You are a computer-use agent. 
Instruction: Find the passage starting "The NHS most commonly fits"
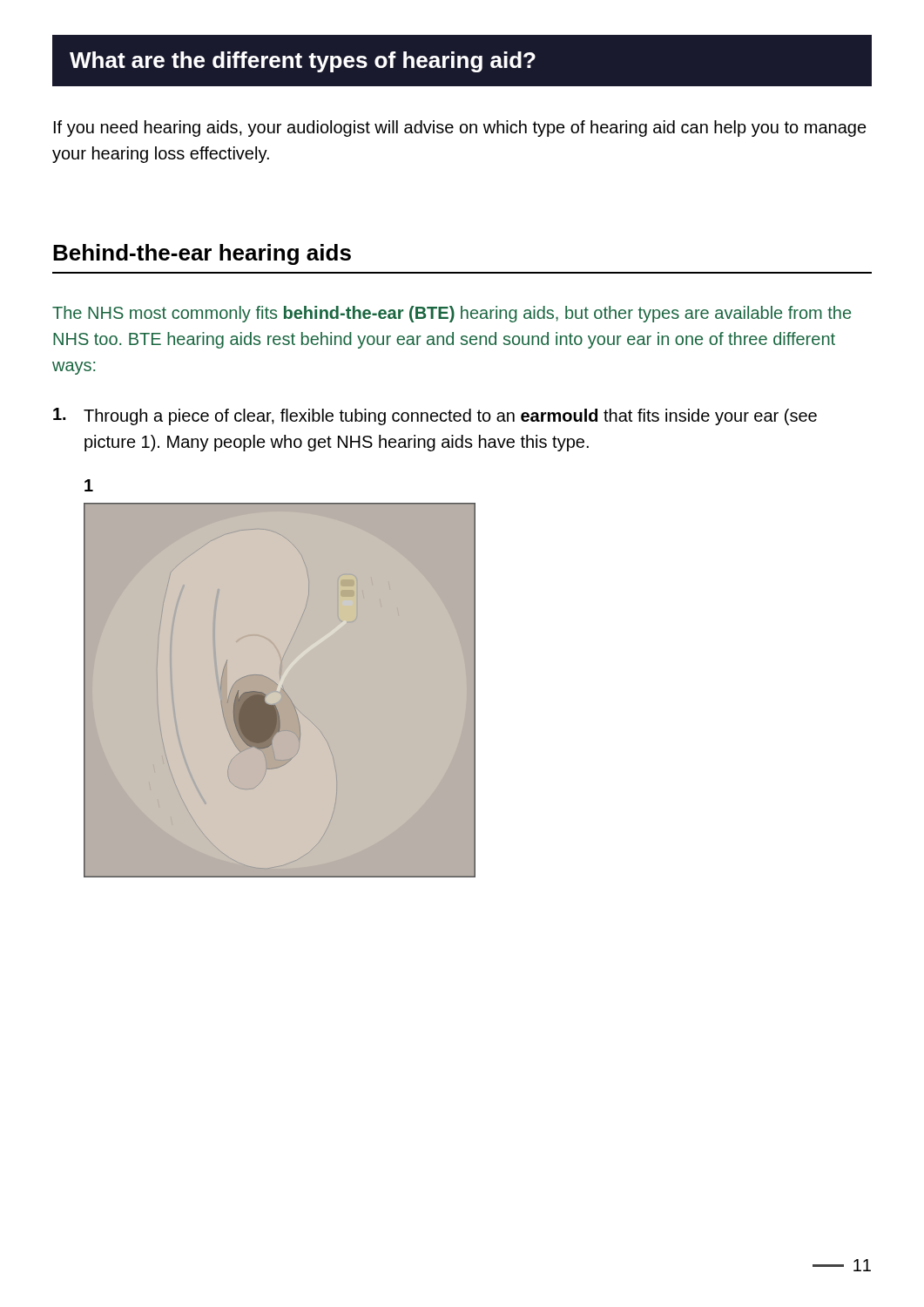[452, 339]
